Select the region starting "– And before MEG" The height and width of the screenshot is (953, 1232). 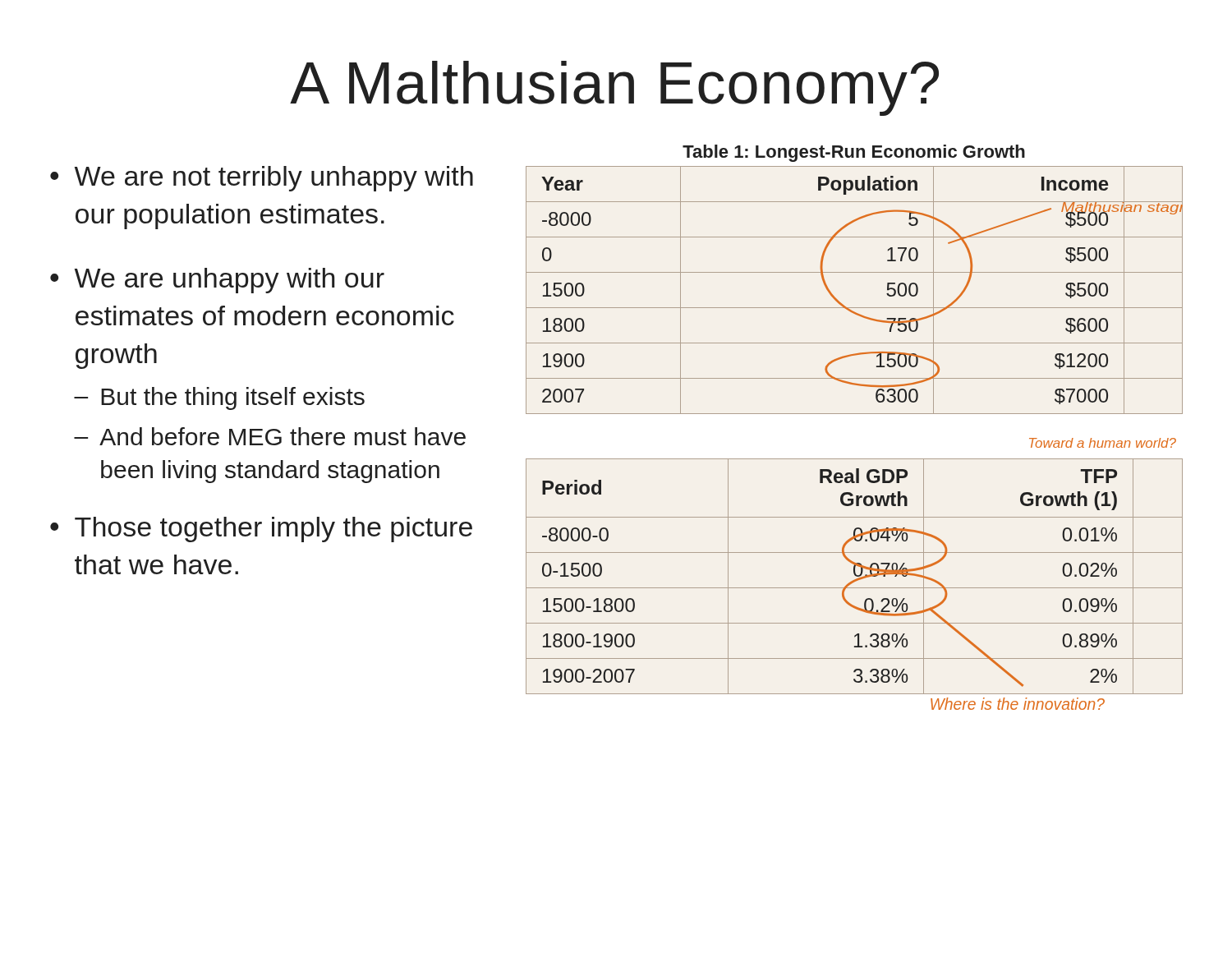pos(284,454)
